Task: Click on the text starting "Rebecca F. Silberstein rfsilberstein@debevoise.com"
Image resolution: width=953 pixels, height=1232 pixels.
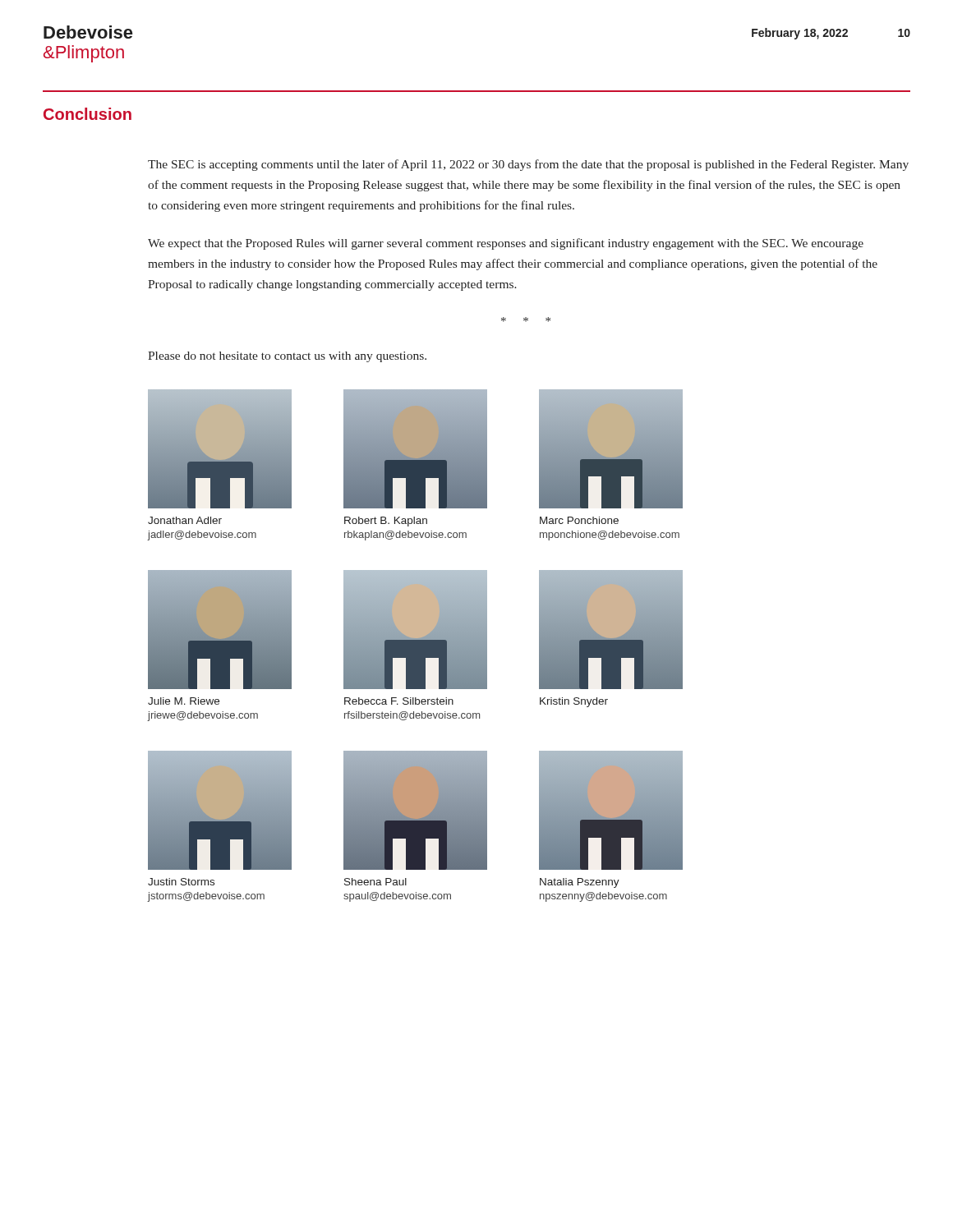Action: [430, 708]
